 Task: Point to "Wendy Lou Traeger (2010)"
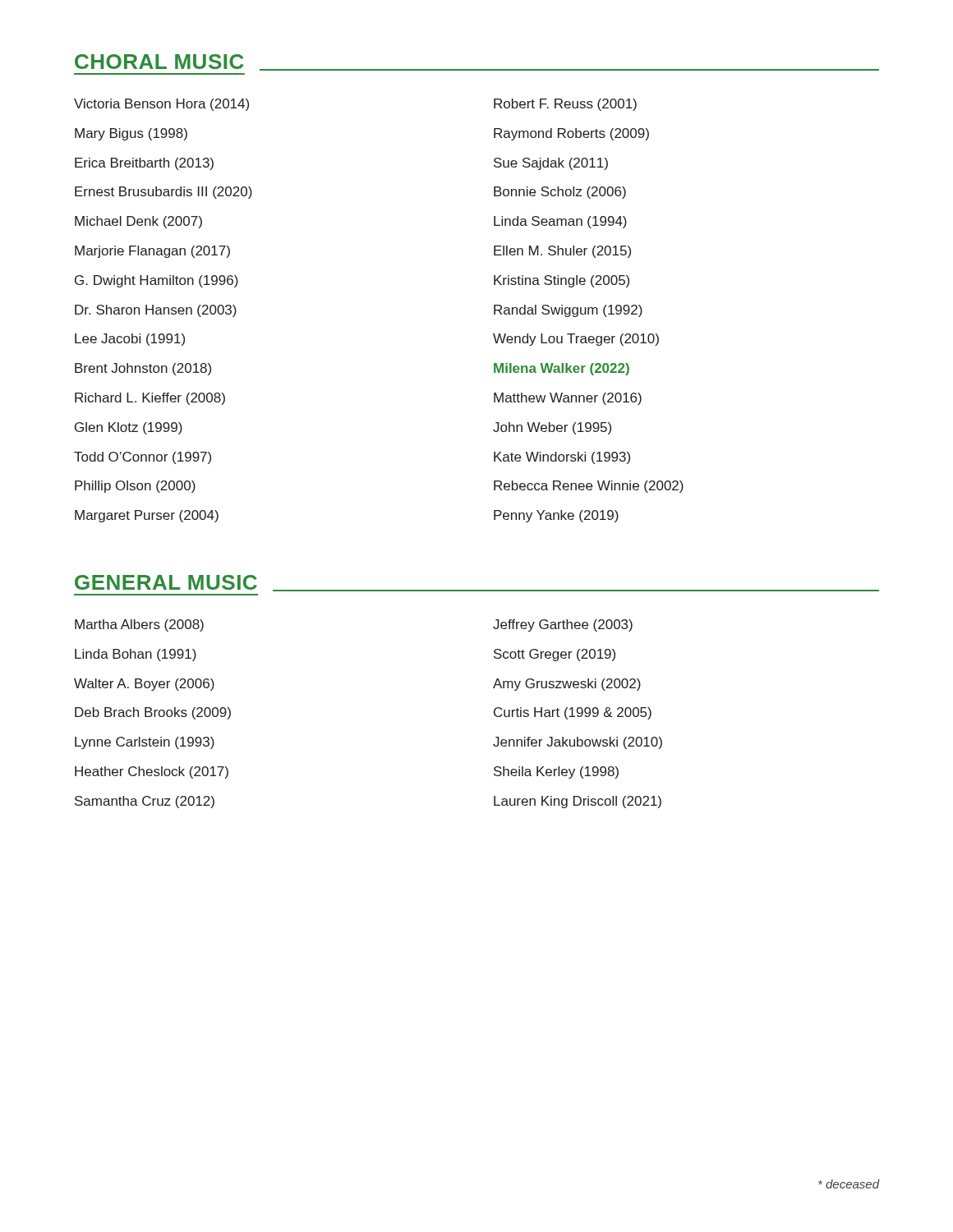[576, 339]
